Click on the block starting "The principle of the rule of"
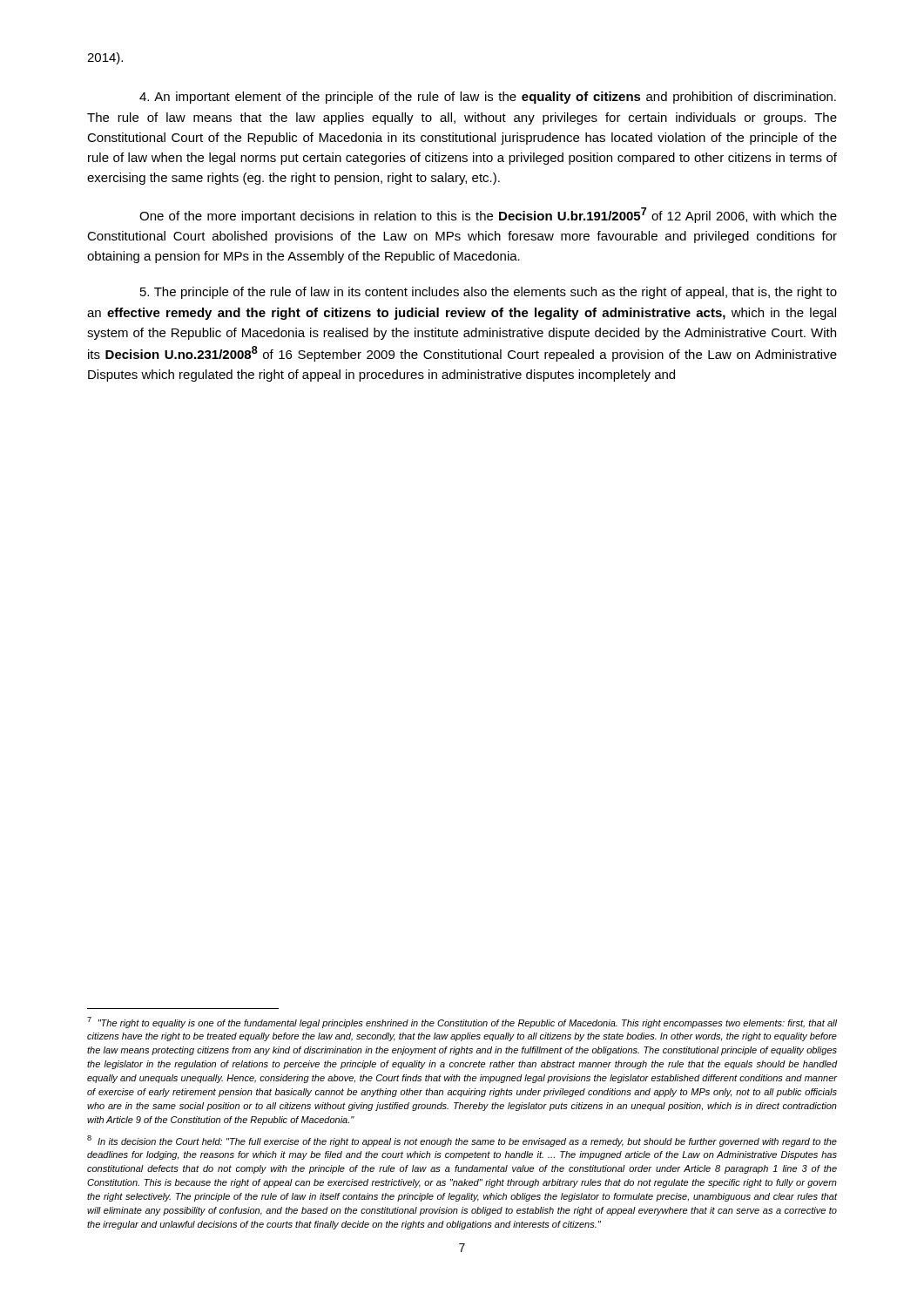 click(x=462, y=333)
